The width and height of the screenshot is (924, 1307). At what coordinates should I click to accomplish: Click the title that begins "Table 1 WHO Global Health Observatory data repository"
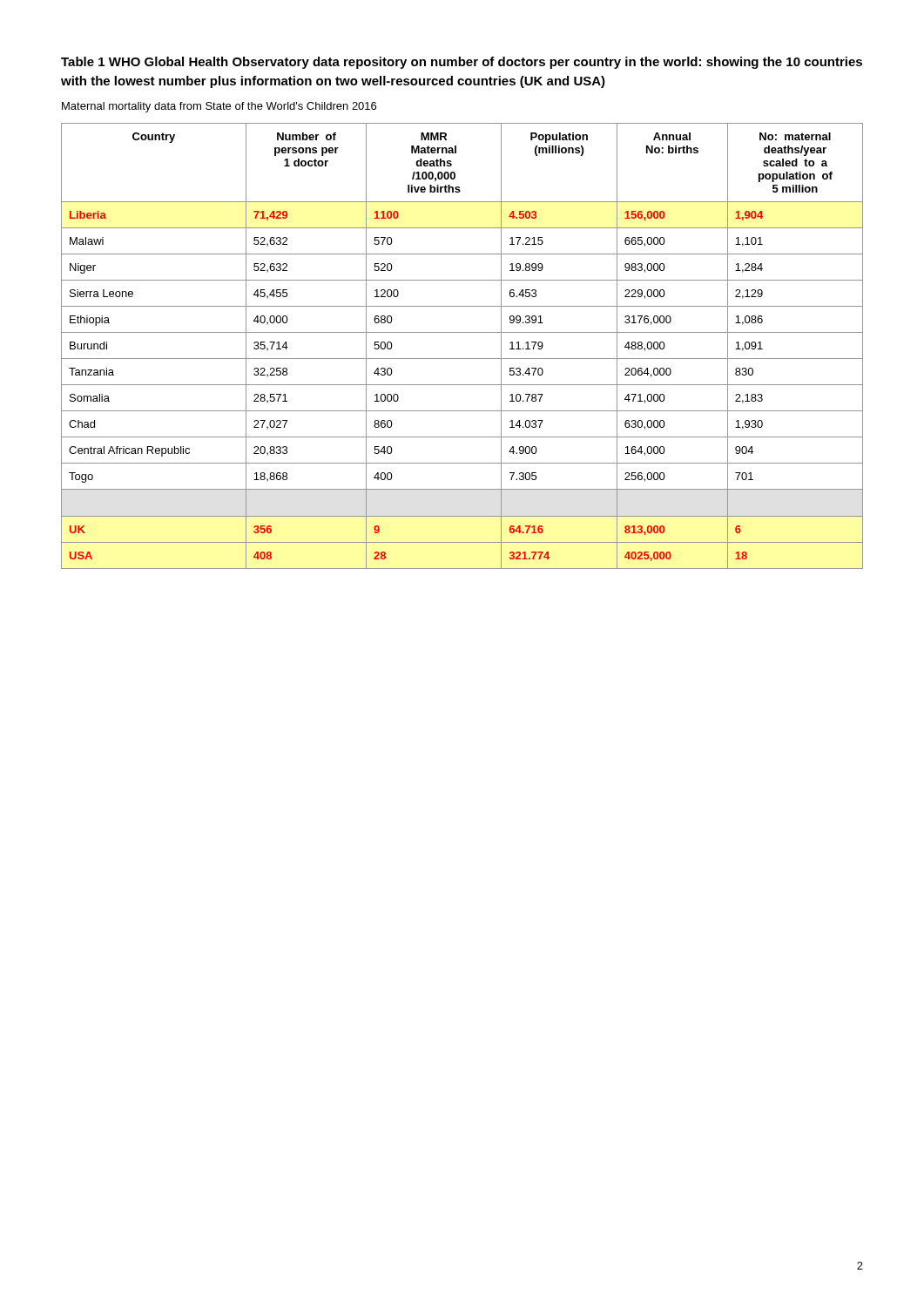[462, 71]
